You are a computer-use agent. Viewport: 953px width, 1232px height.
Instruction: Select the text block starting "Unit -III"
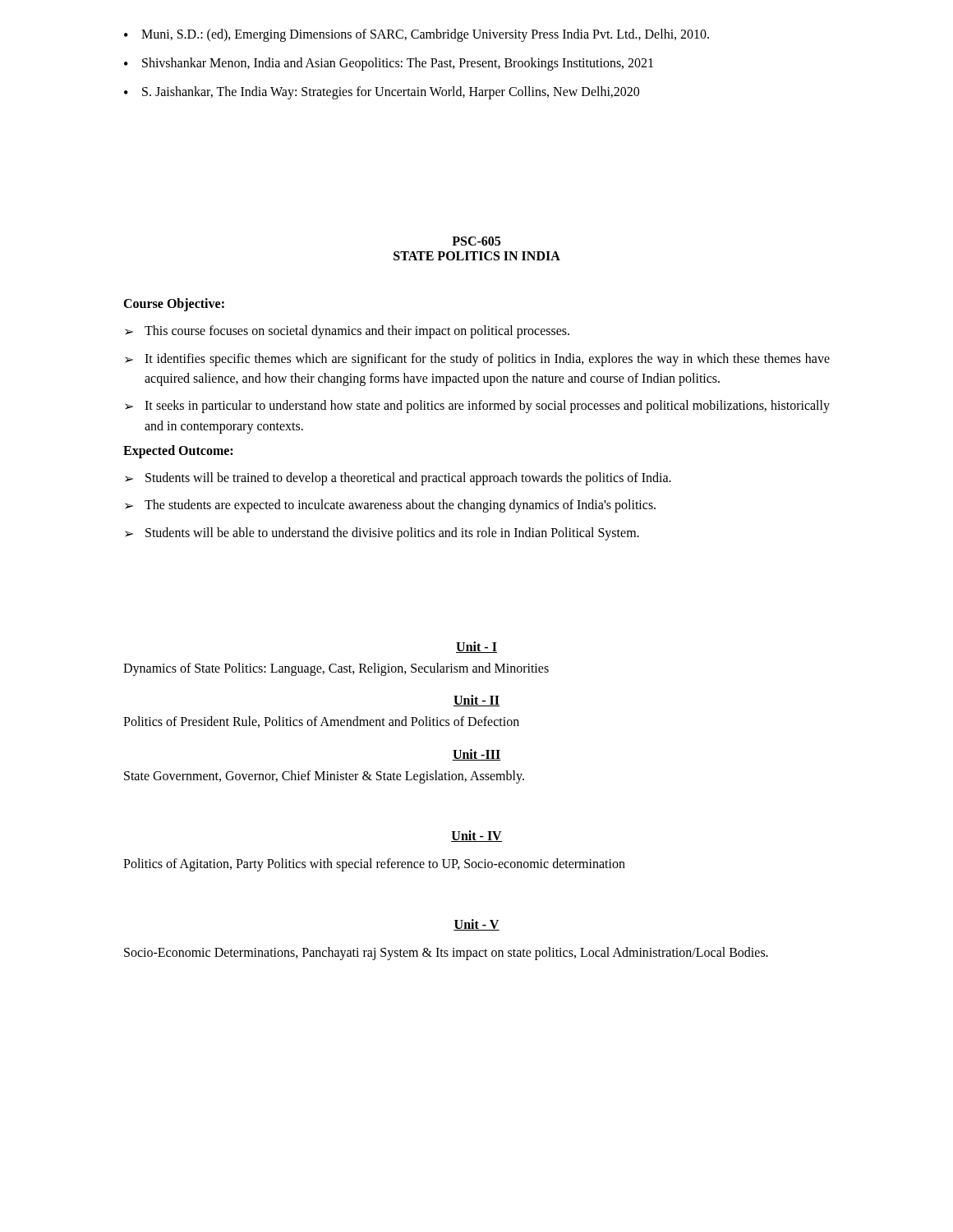pyautogui.click(x=476, y=754)
